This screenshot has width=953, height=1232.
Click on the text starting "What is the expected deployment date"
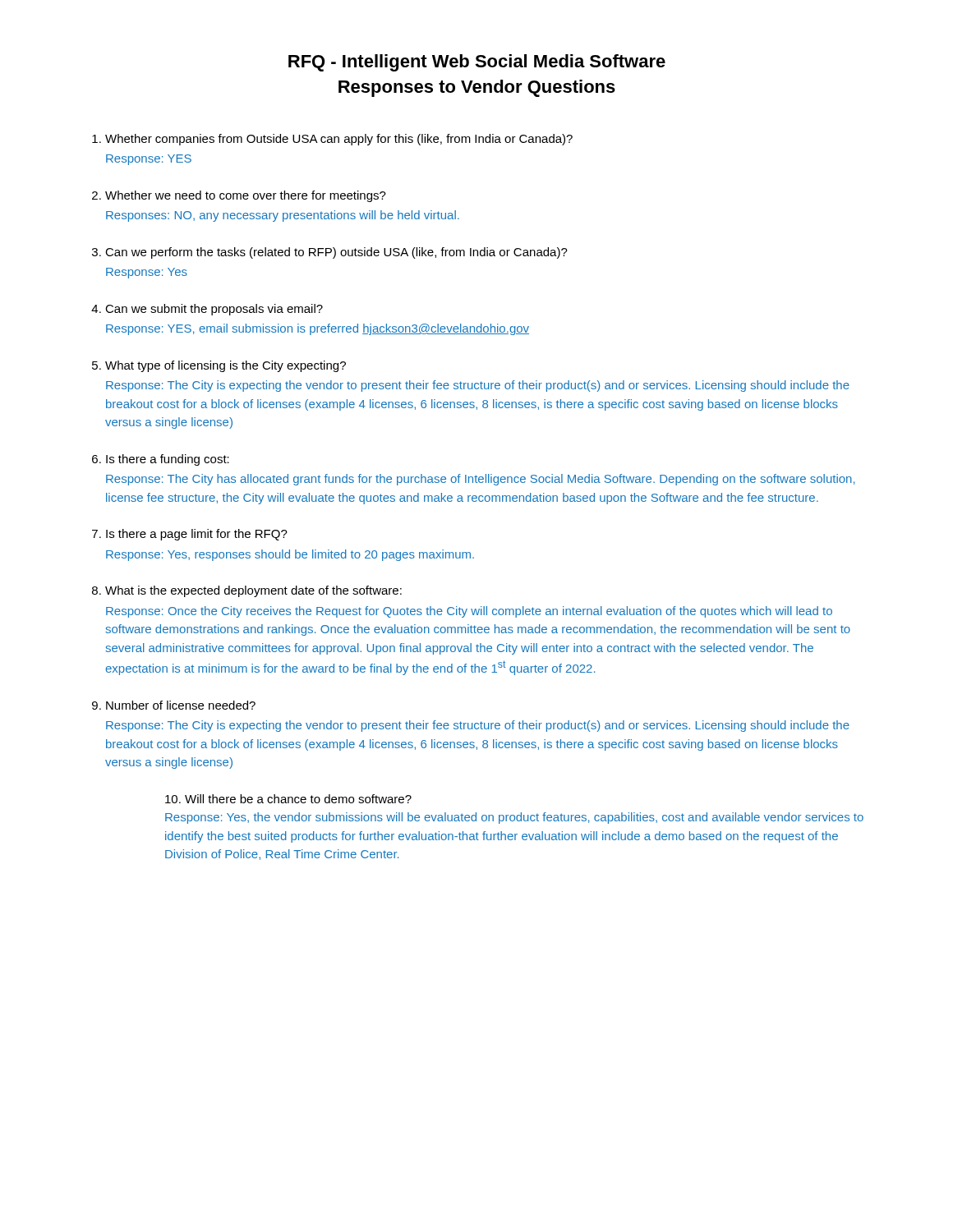tap(488, 630)
